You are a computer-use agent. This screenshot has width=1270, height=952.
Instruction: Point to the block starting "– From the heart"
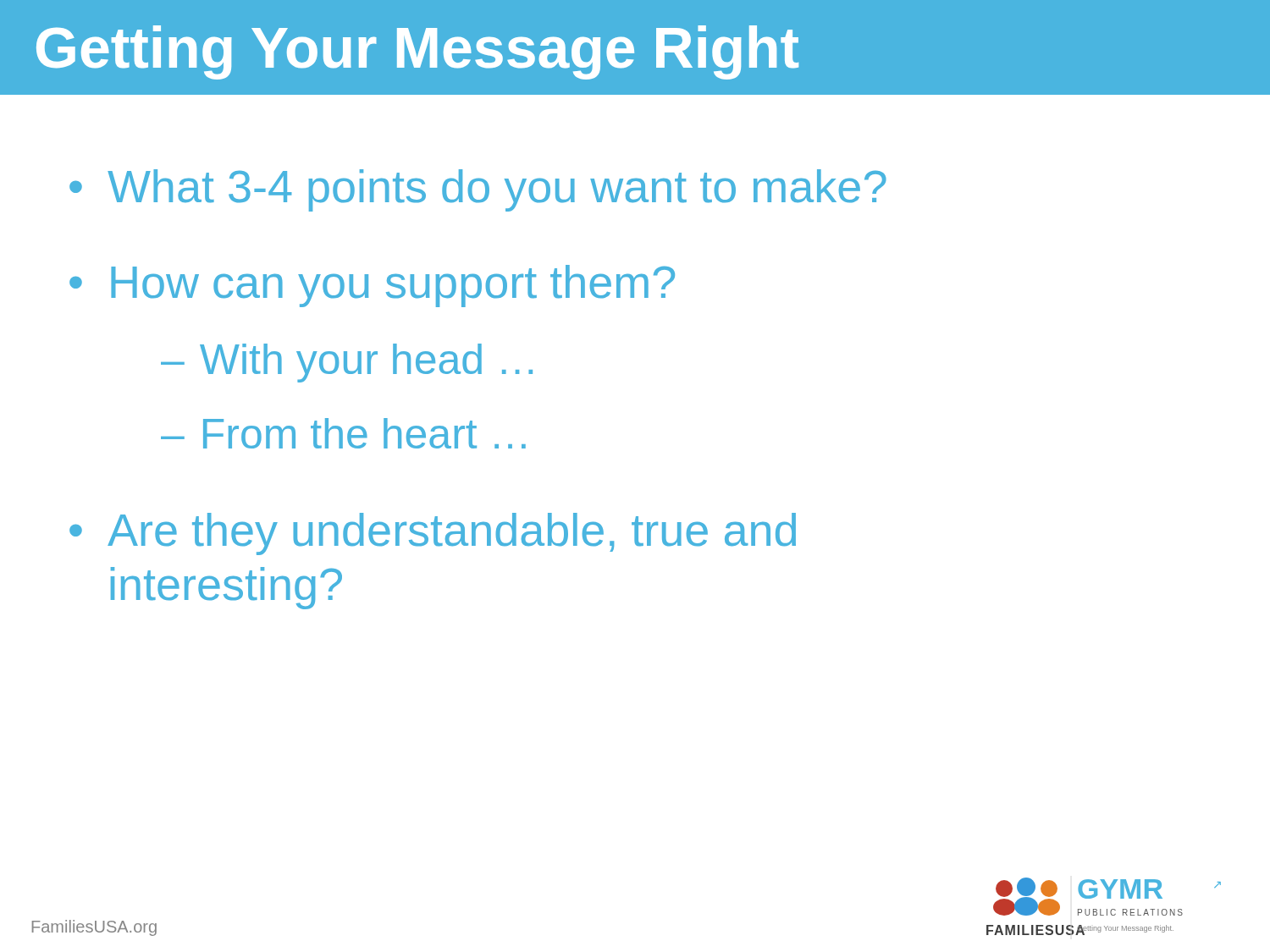[x=346, y=434]
